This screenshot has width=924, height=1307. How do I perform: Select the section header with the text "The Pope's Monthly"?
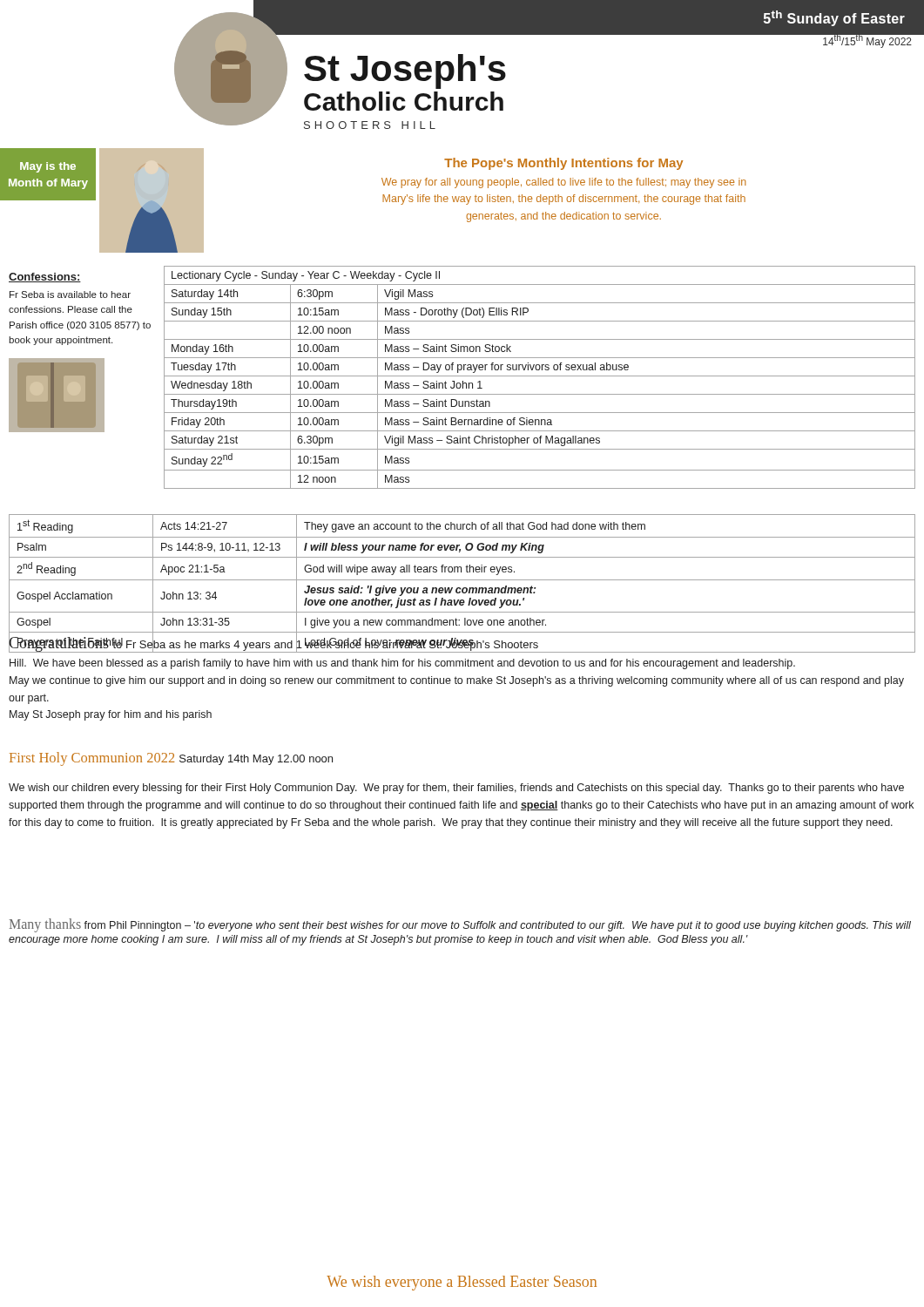click(564, 190)
